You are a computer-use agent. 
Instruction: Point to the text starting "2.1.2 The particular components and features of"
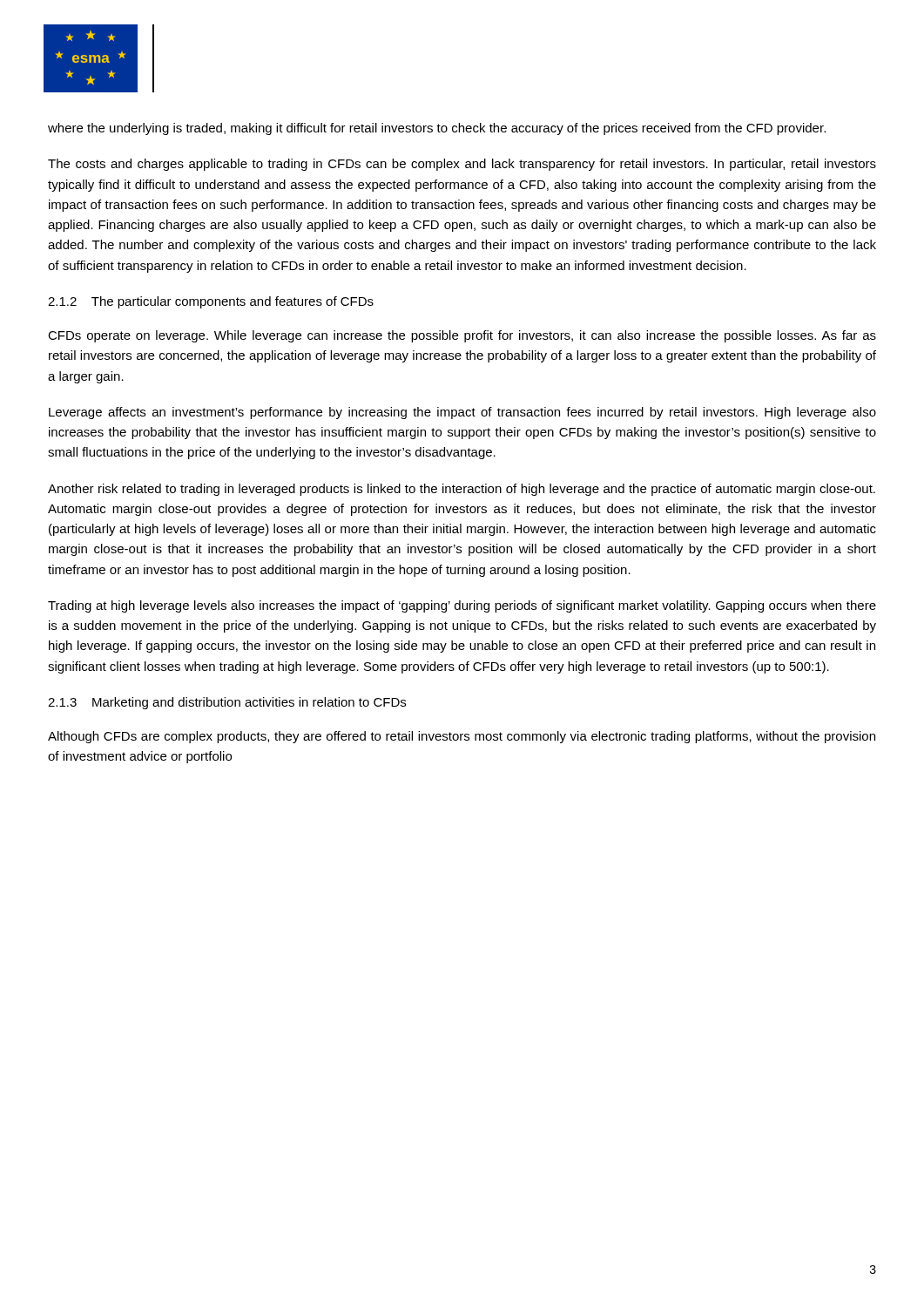pyautogui.click(x=211, y=301)
